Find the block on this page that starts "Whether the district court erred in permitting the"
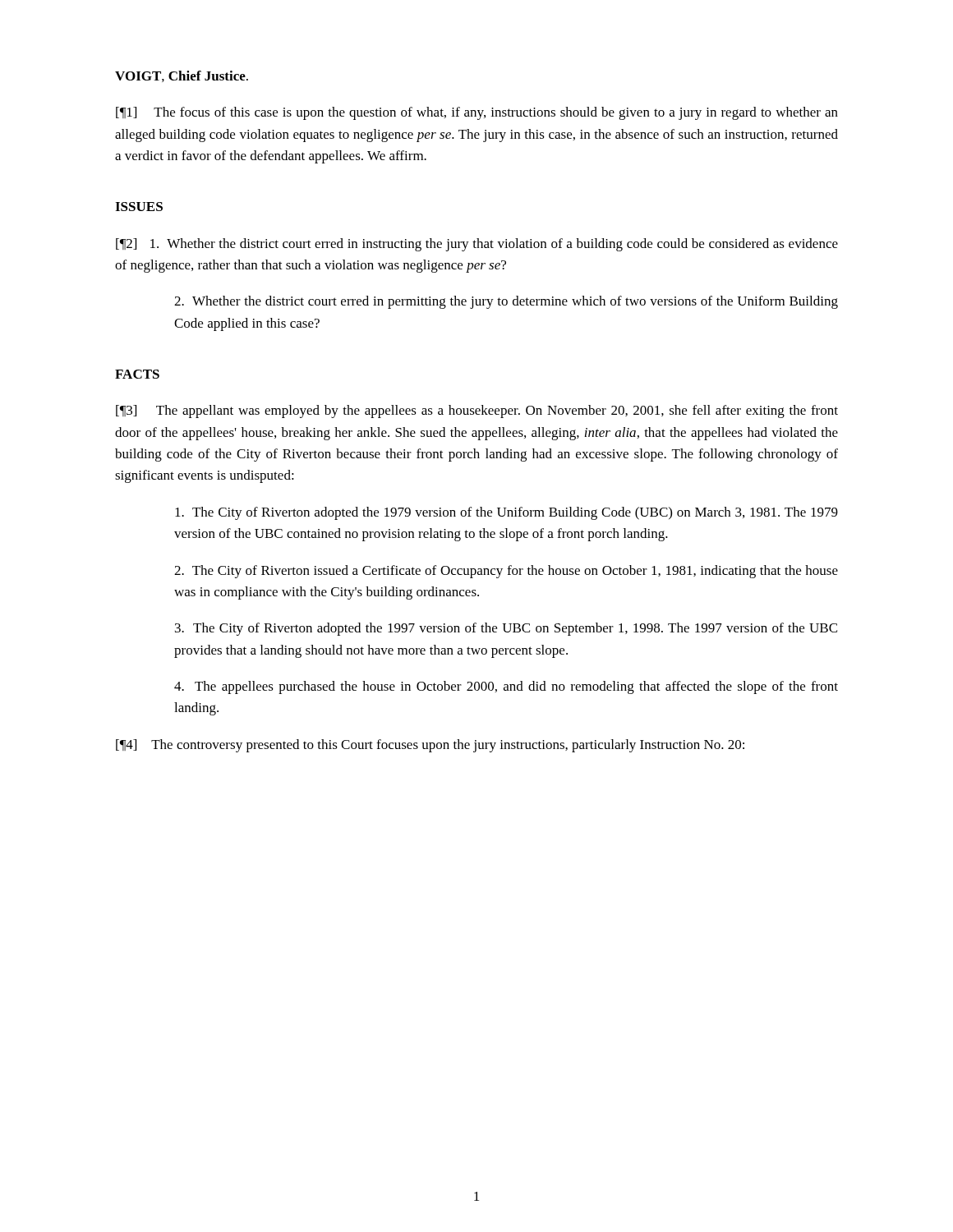 click(x=506, y=313)
